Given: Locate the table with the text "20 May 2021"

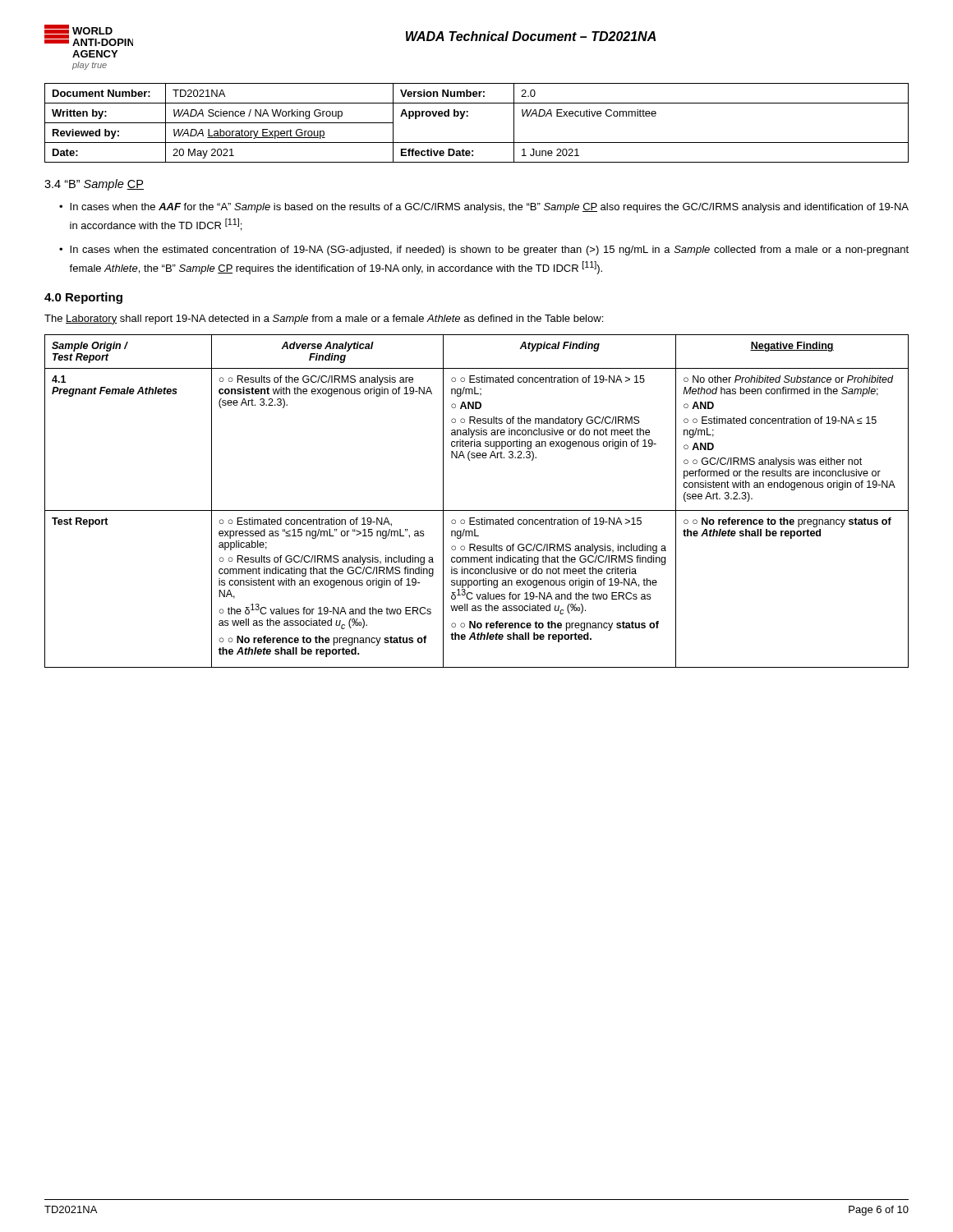Looking at the screenshot, I should click(x=476, y=123).
